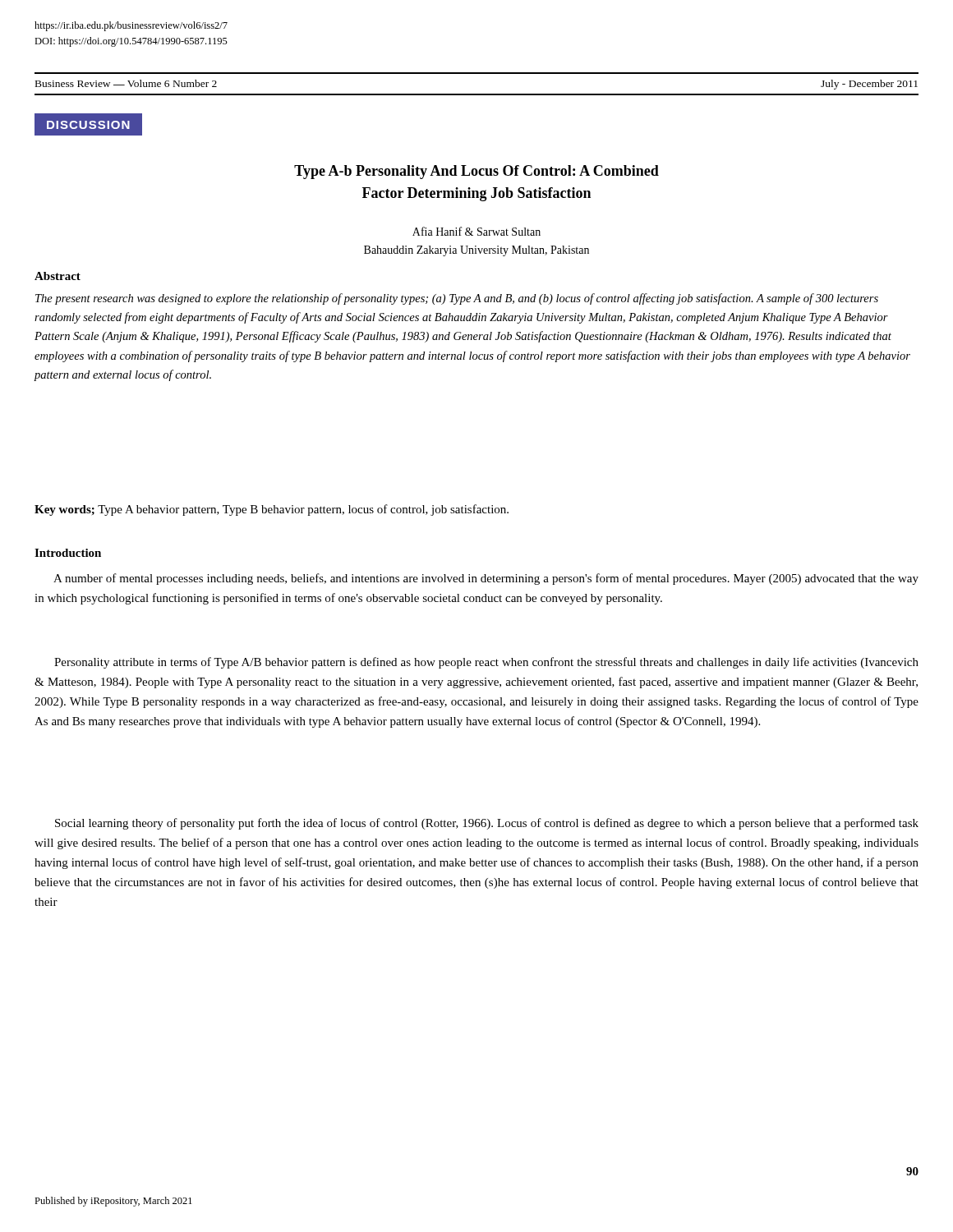
Task: Select the text block starting "Social learning theory of"
Action: point(476,862)
